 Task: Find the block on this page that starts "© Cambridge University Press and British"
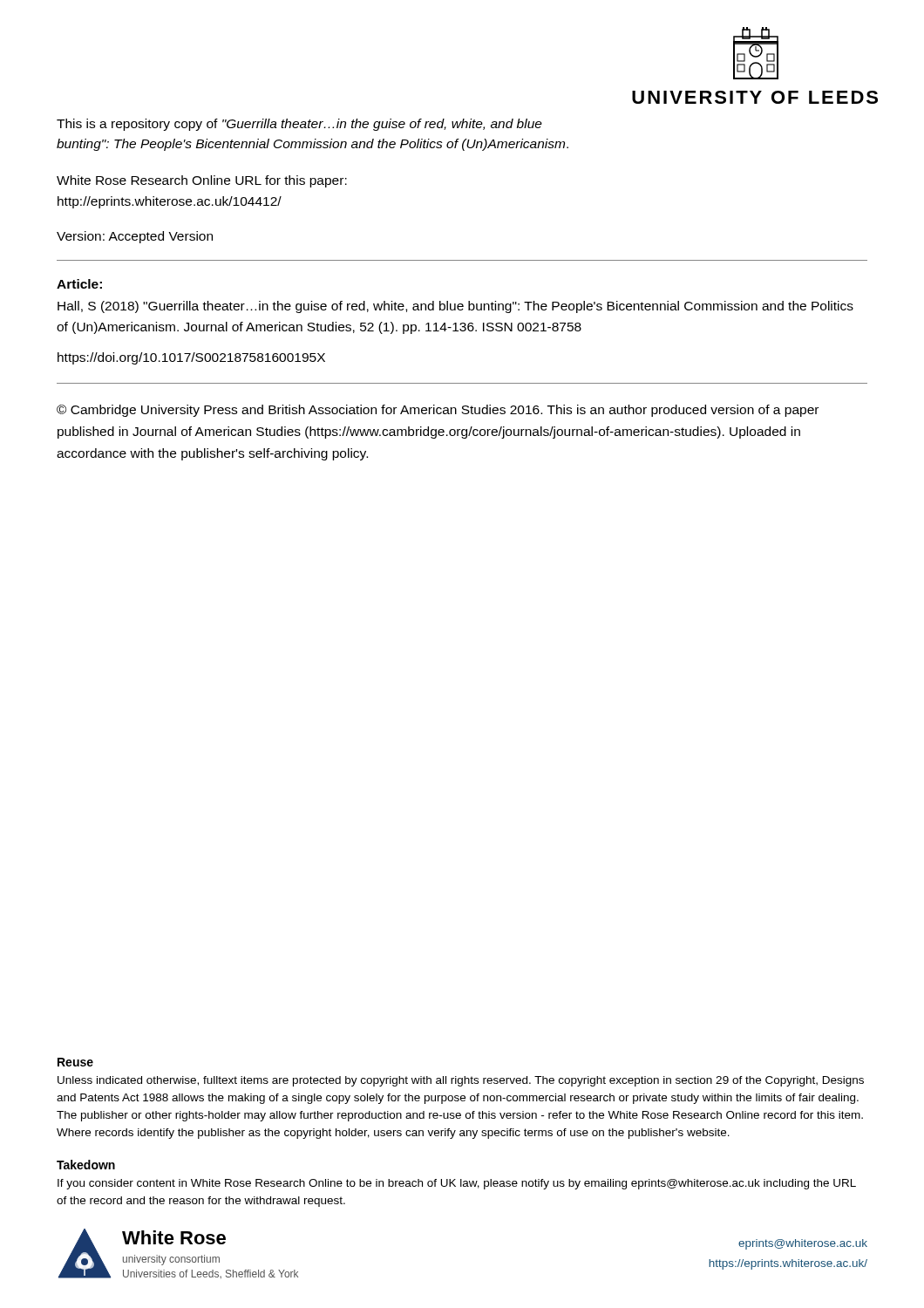pyautogui.click(x=438, y=431)
